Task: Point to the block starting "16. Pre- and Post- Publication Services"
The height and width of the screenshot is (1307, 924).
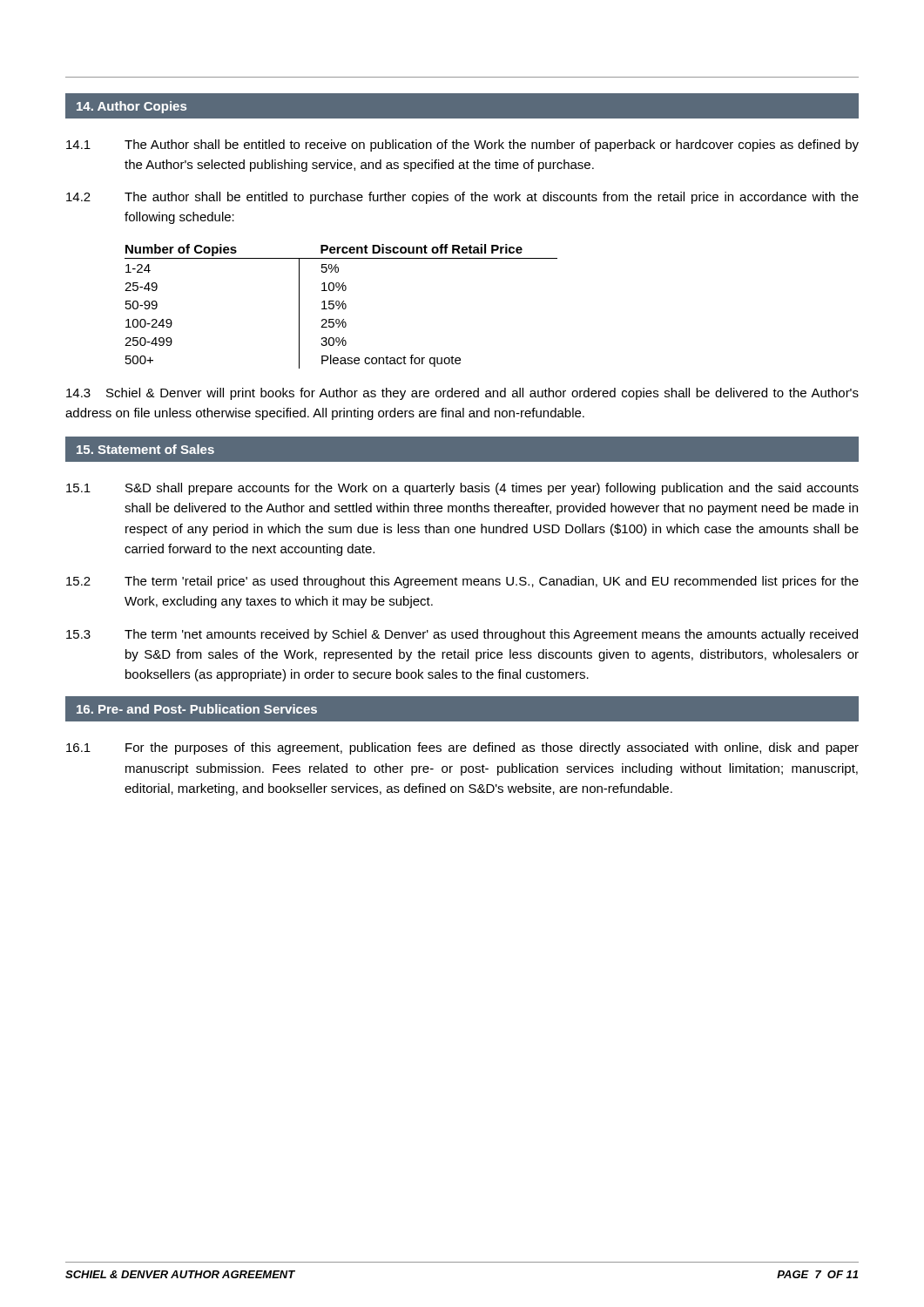Action: click(x=197, y=709)
